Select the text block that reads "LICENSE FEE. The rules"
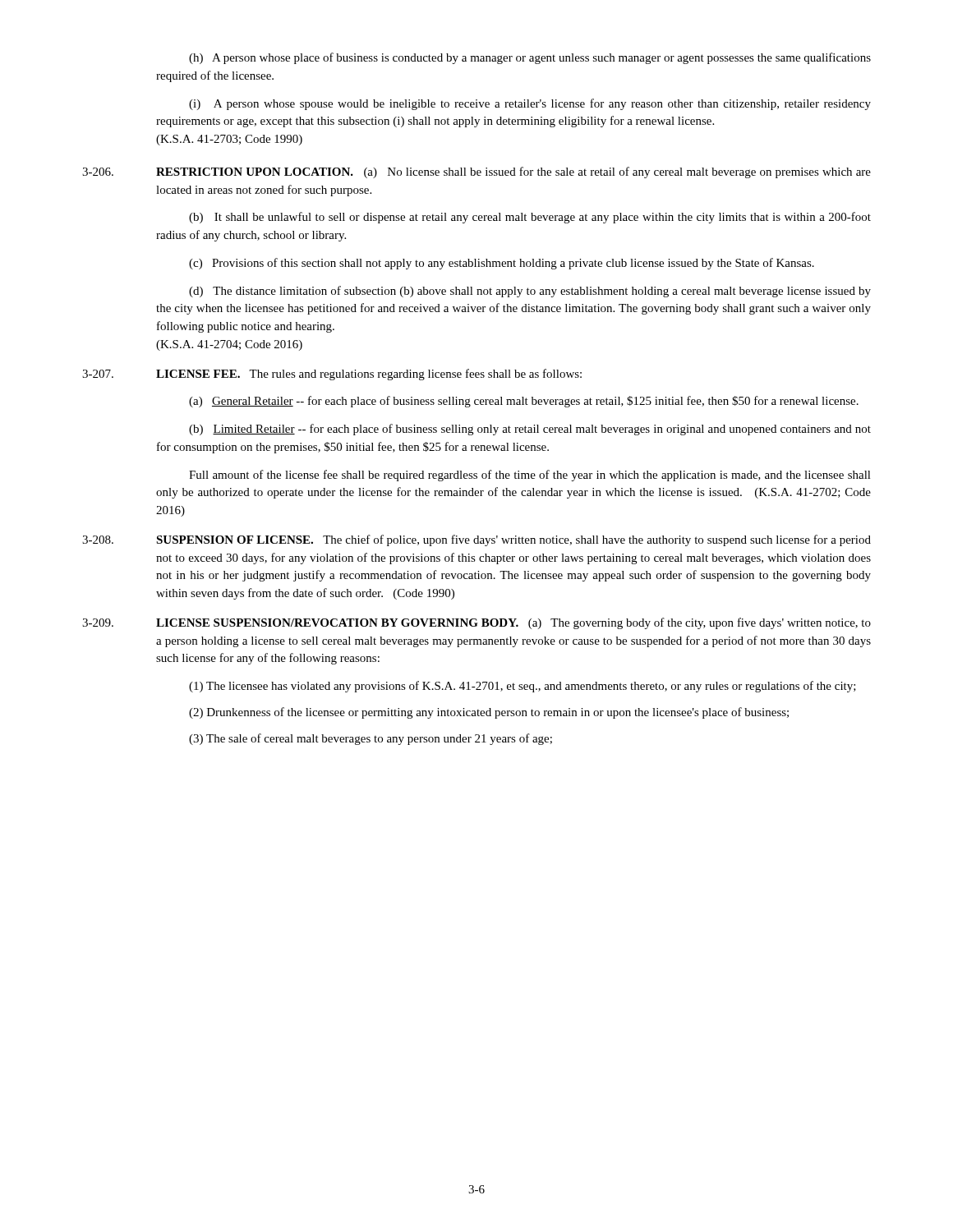This screenshot has width=953, height=1232. coord(513,374)
